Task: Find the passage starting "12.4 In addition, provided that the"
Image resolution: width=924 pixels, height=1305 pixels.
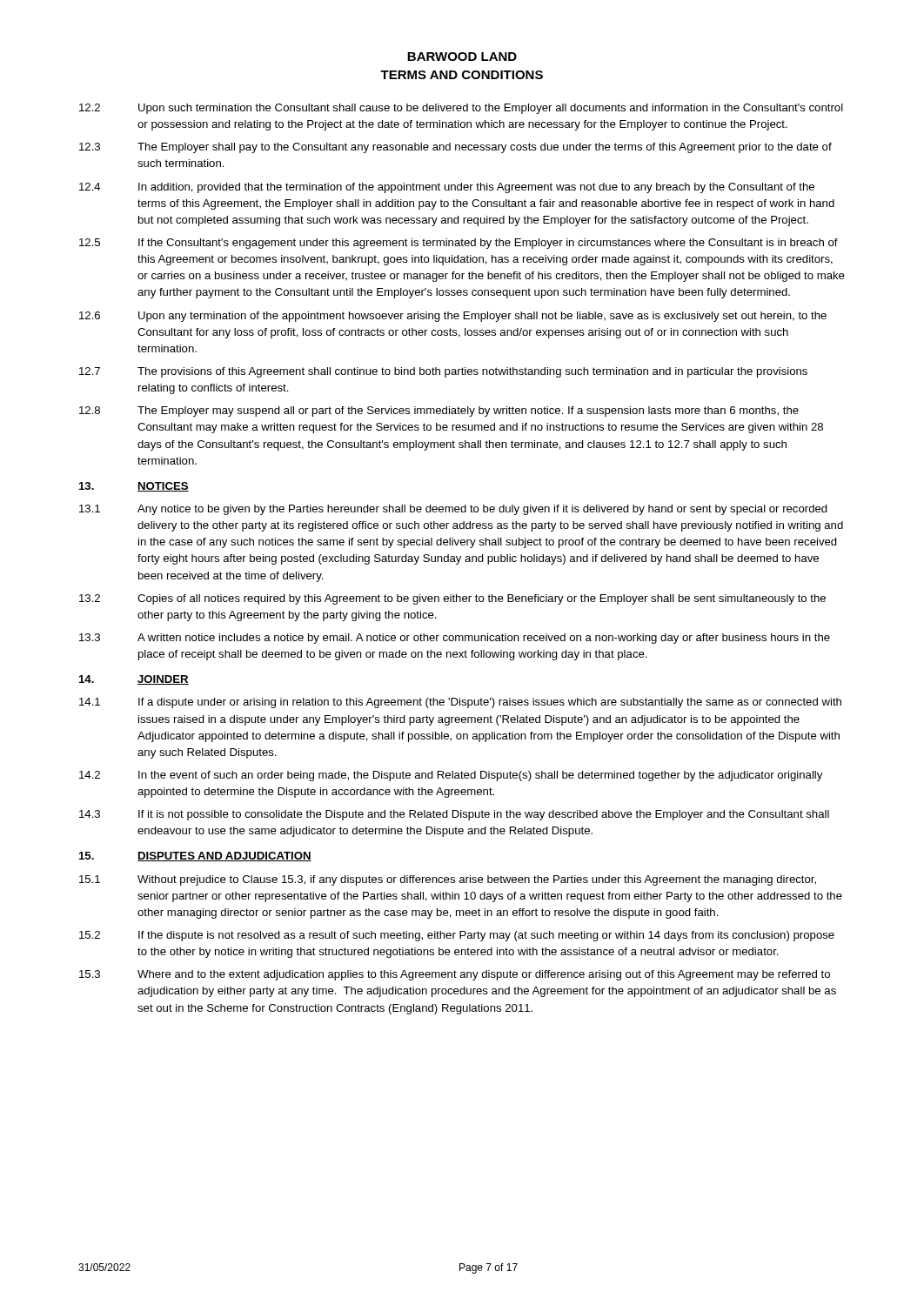Action: pyautogui.click(x=462, y=203)
